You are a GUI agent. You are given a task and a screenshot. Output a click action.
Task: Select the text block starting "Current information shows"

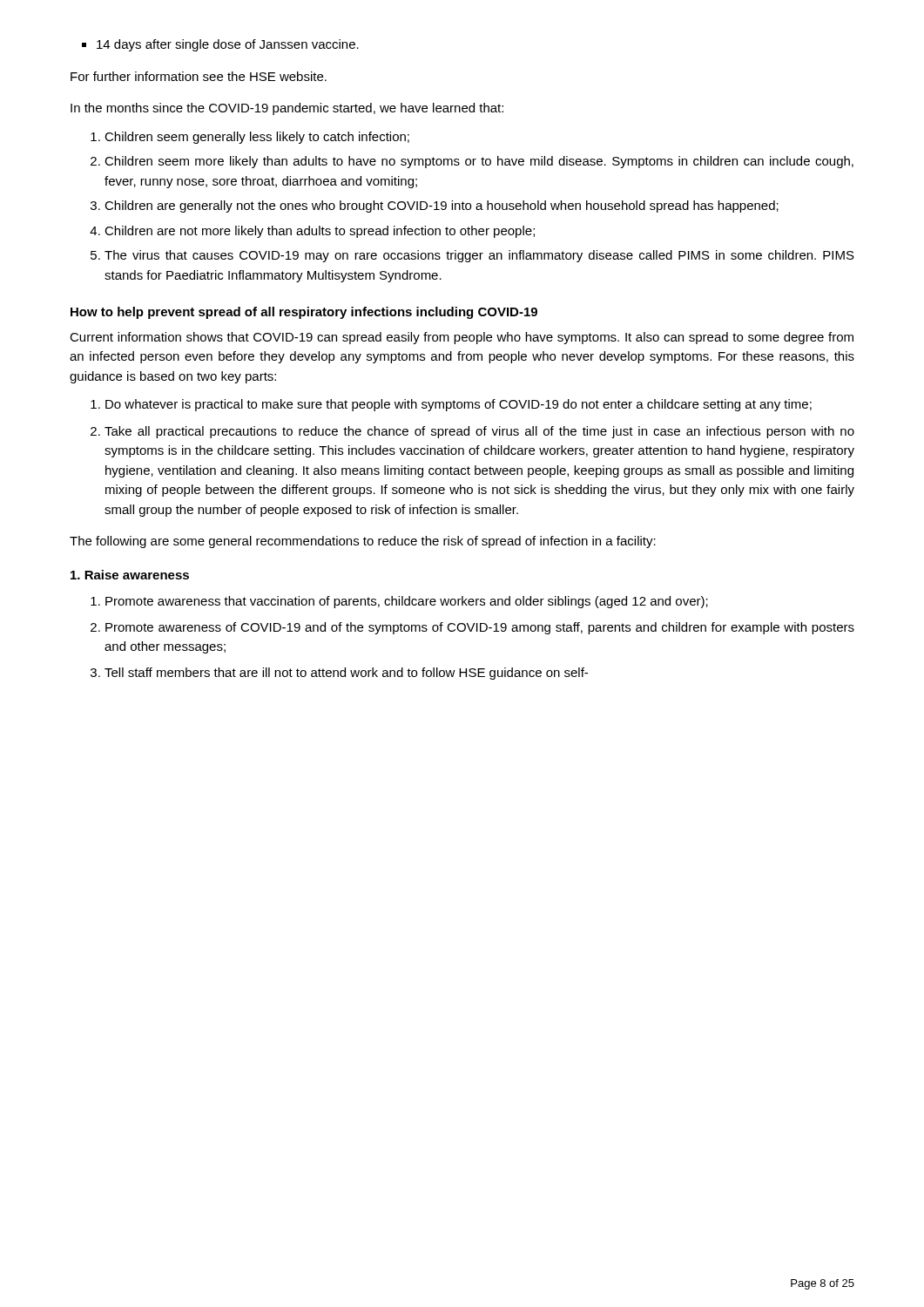pyautogui.click(x=462, y=357)
